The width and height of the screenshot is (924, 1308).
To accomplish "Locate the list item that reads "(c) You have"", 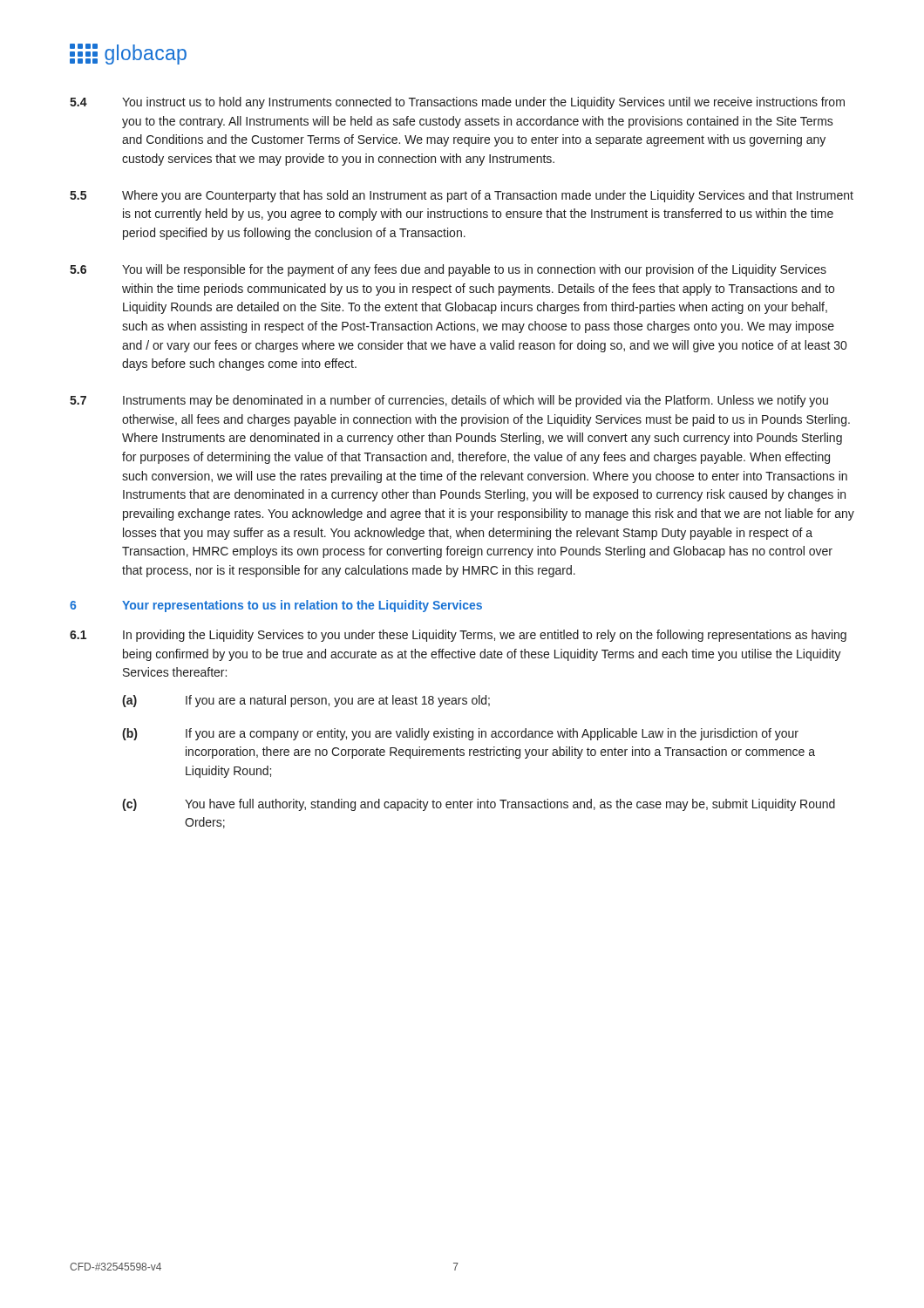I will [488, 814].
